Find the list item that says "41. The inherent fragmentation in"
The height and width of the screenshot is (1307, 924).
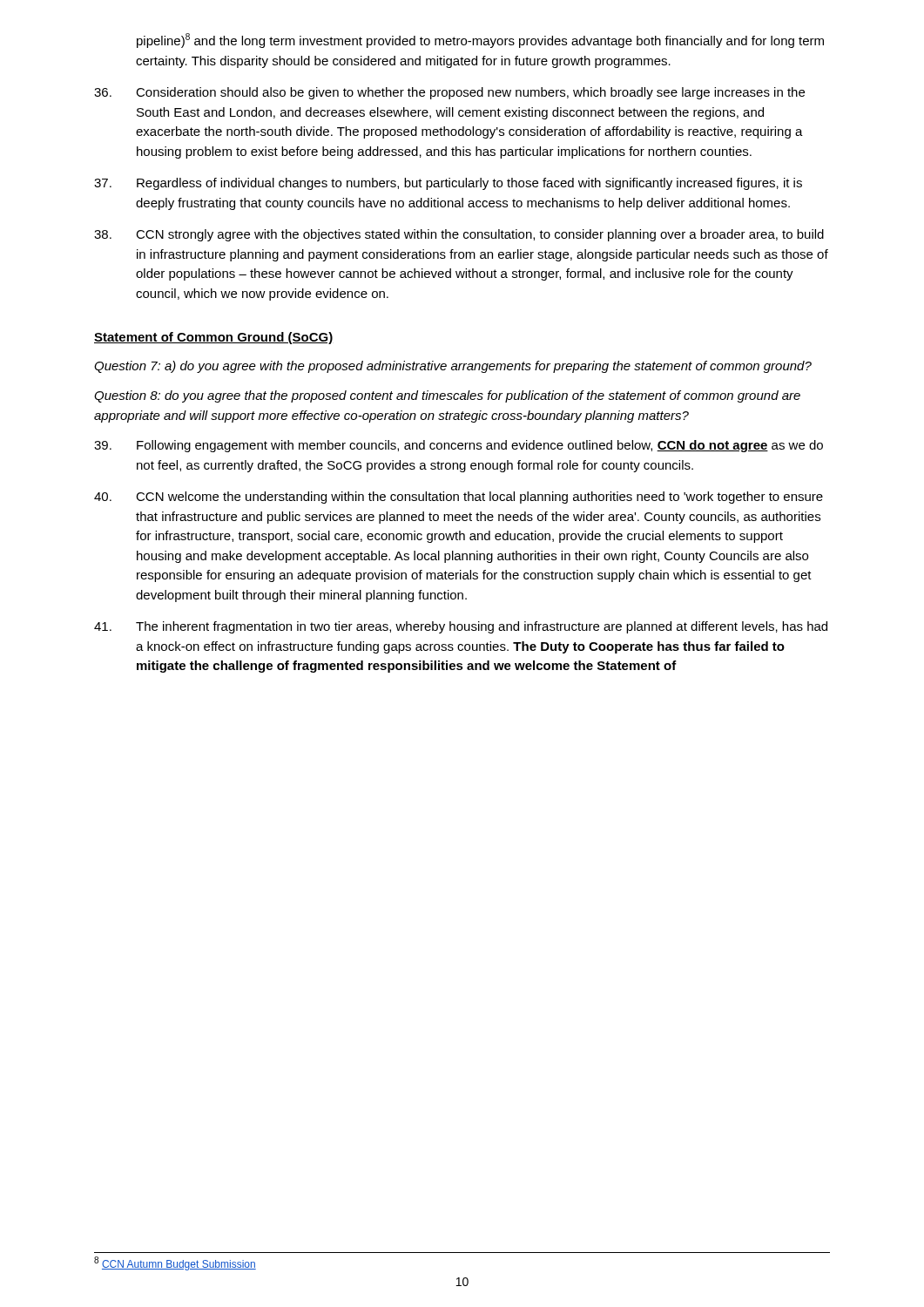462,646
